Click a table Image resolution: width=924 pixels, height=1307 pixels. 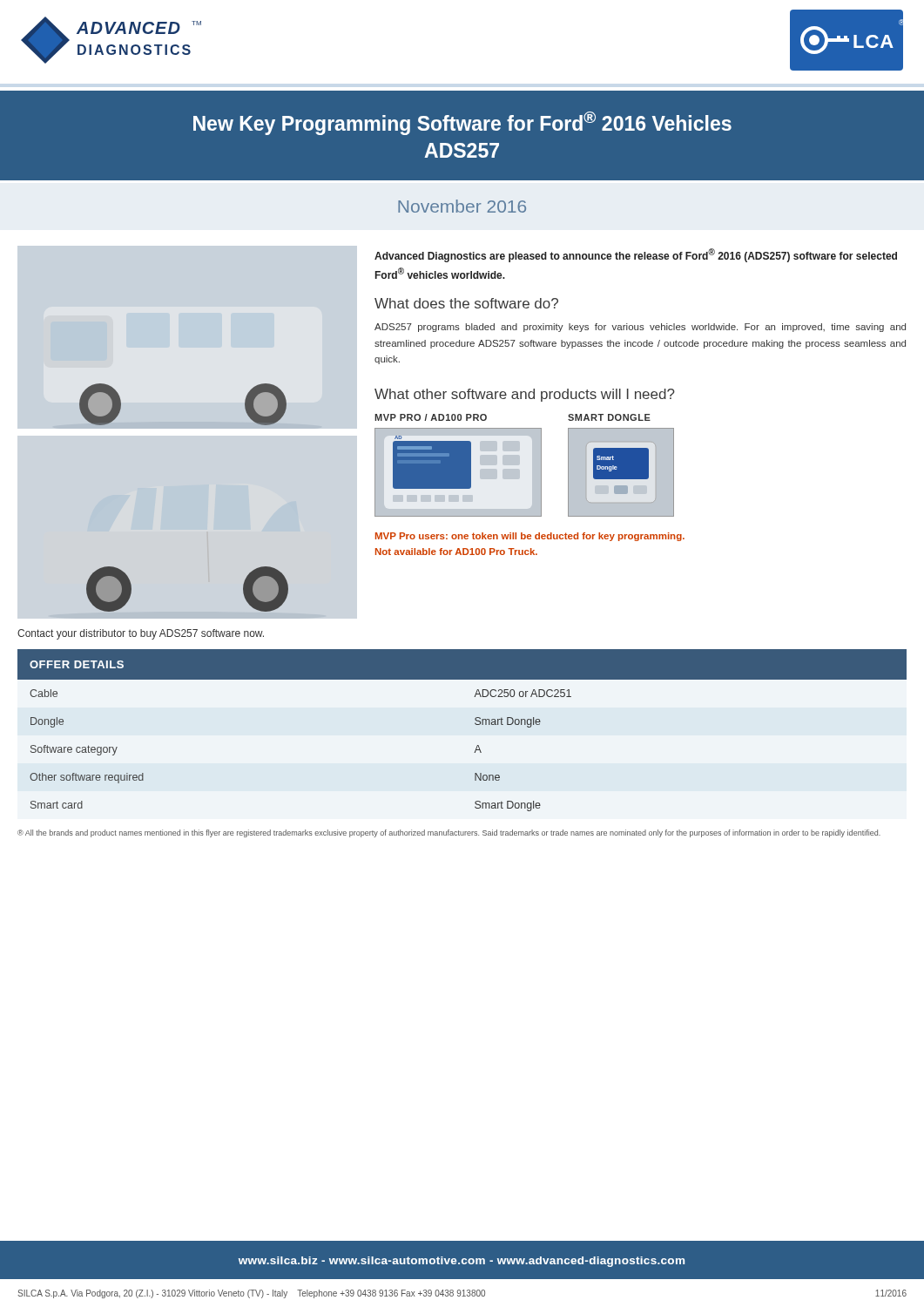(x=462, y=734)
